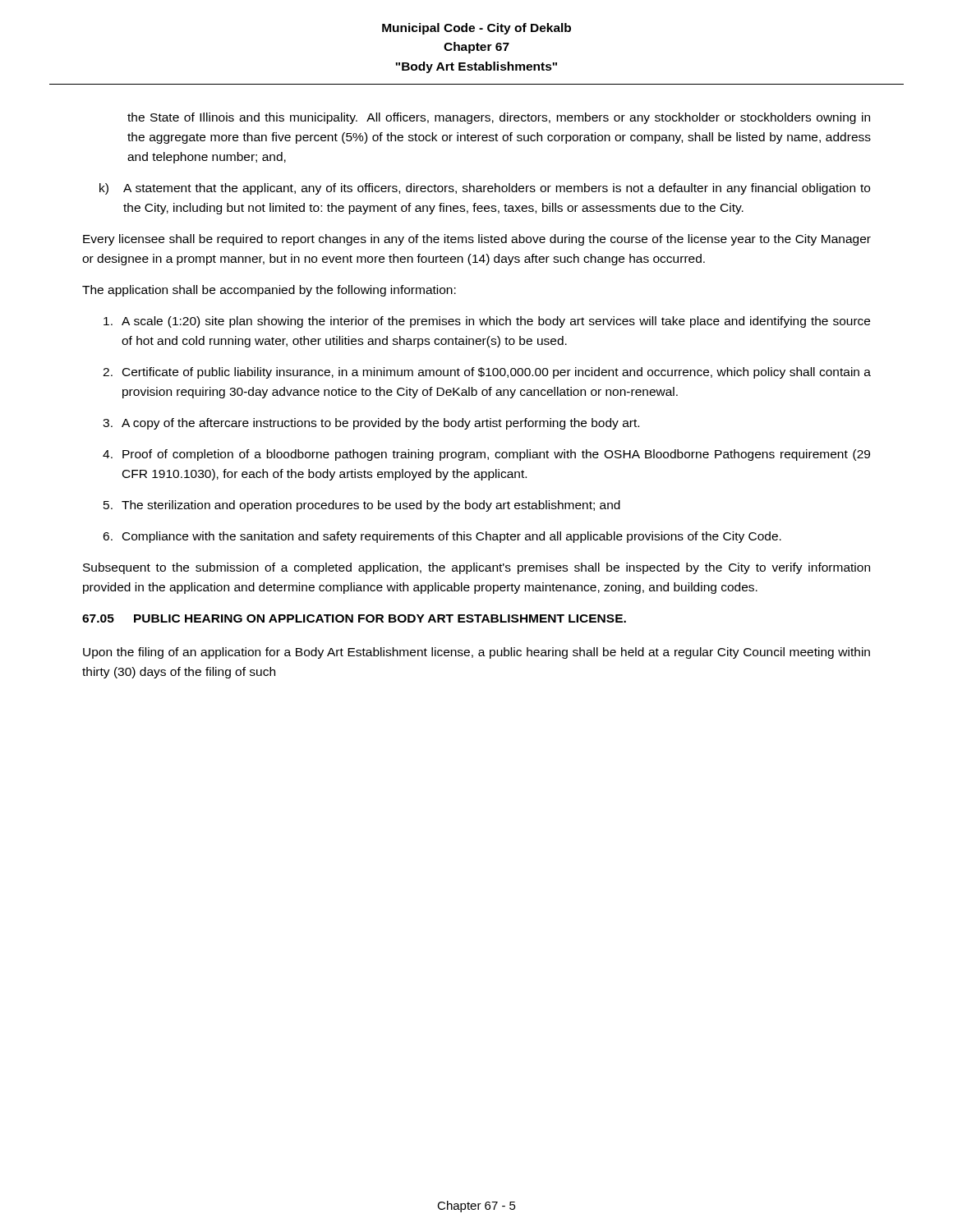The height and width of the screenshot is (1232, 953).
Task: Click on the text block starting "A scale (1:20) site plan showing the interior"
Action: (x=476, y=331)
